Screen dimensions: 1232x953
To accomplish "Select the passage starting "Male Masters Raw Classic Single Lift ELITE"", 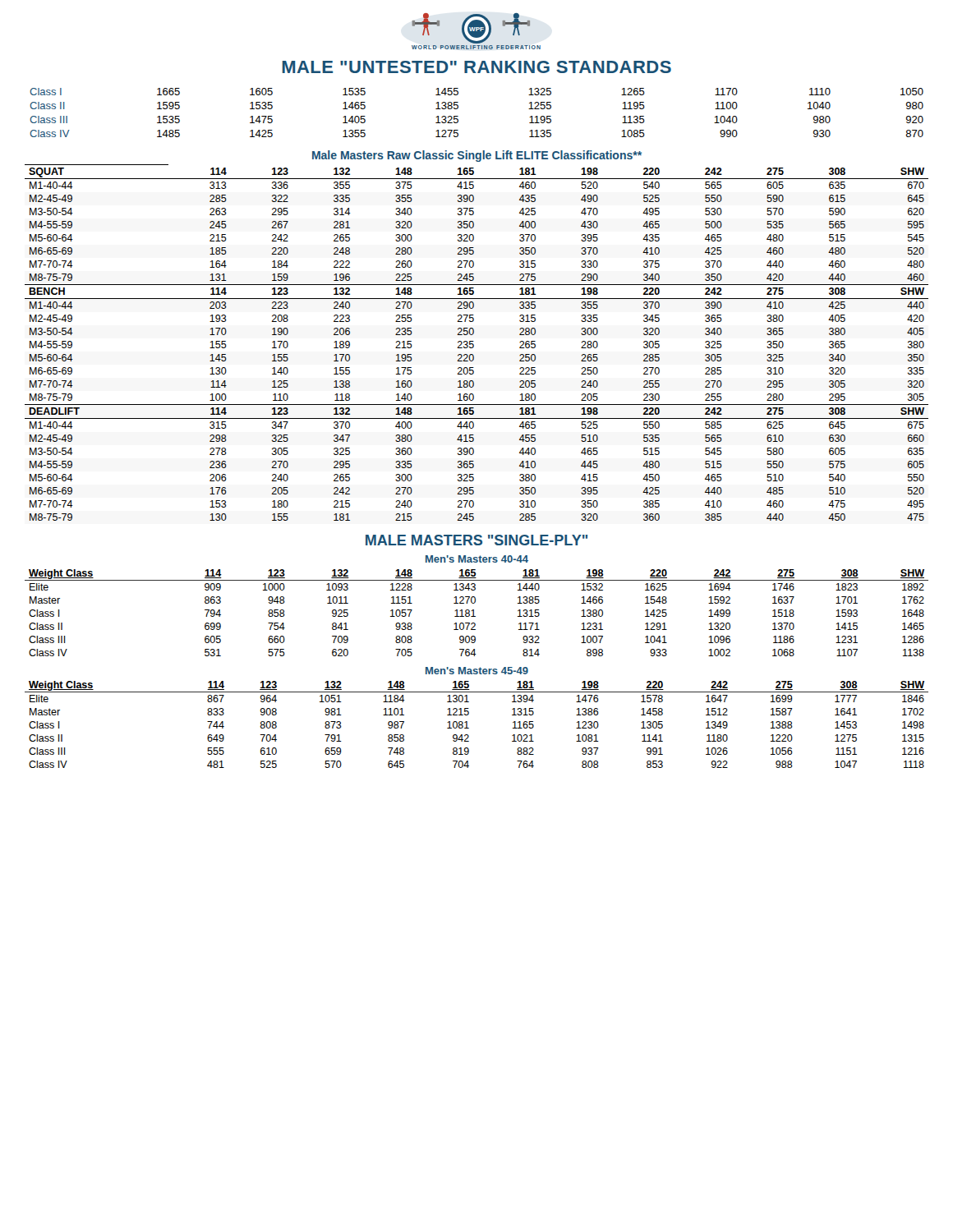I will (476, 155).
